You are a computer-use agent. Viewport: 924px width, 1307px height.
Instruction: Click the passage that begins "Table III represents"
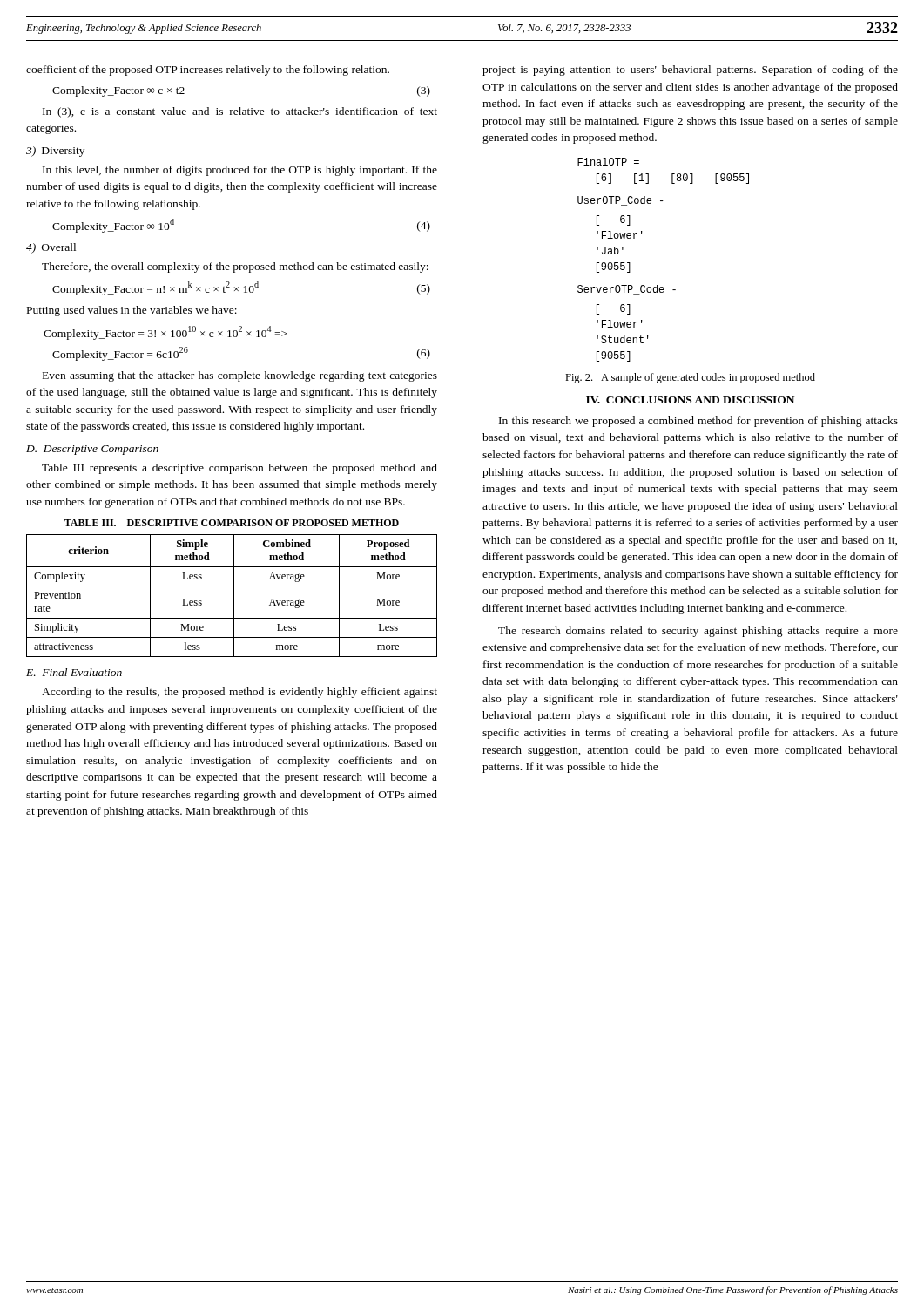tap(232, 485)
